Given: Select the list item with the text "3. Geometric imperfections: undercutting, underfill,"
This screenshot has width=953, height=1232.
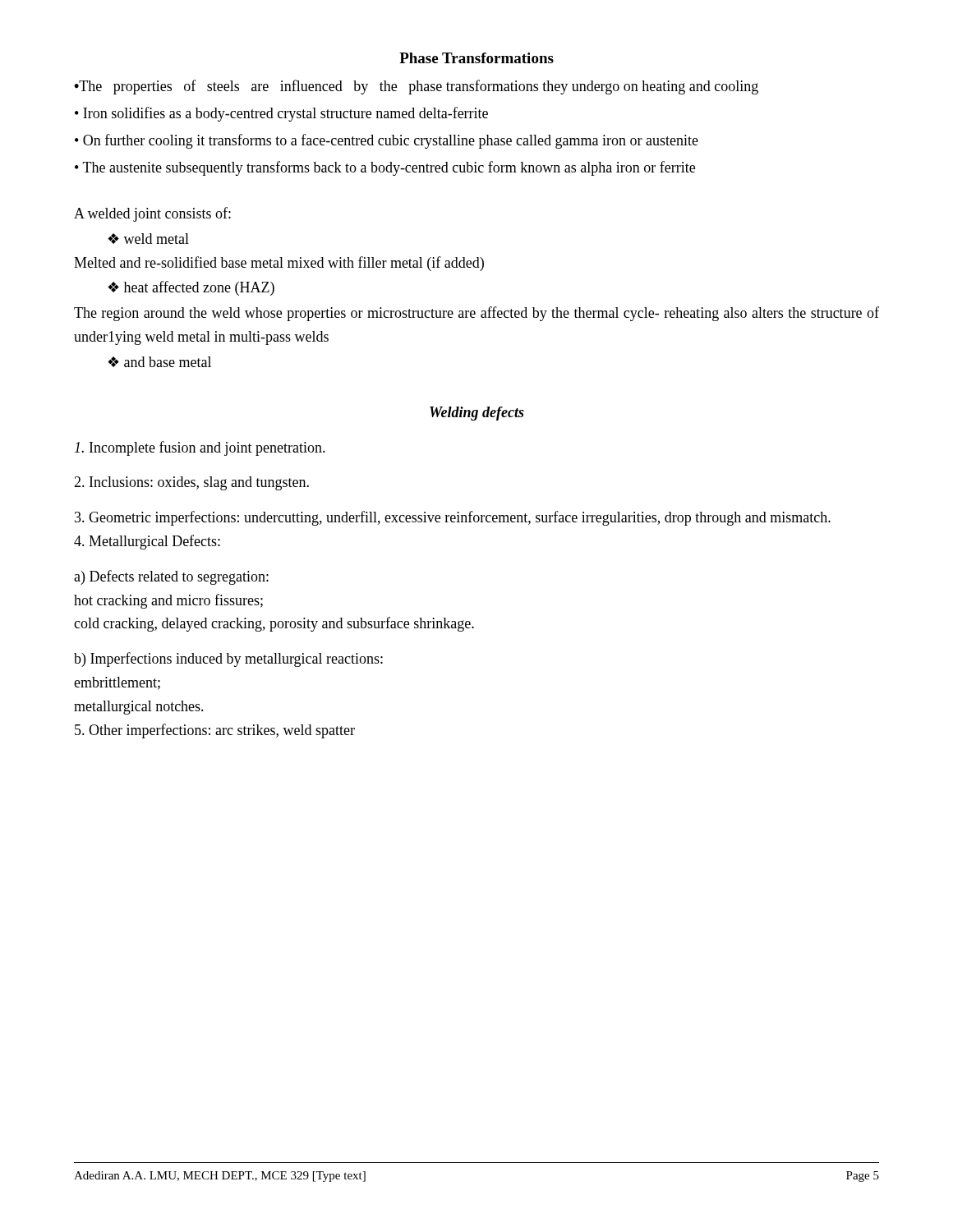Looking at the screenshot, I should 453,529.
